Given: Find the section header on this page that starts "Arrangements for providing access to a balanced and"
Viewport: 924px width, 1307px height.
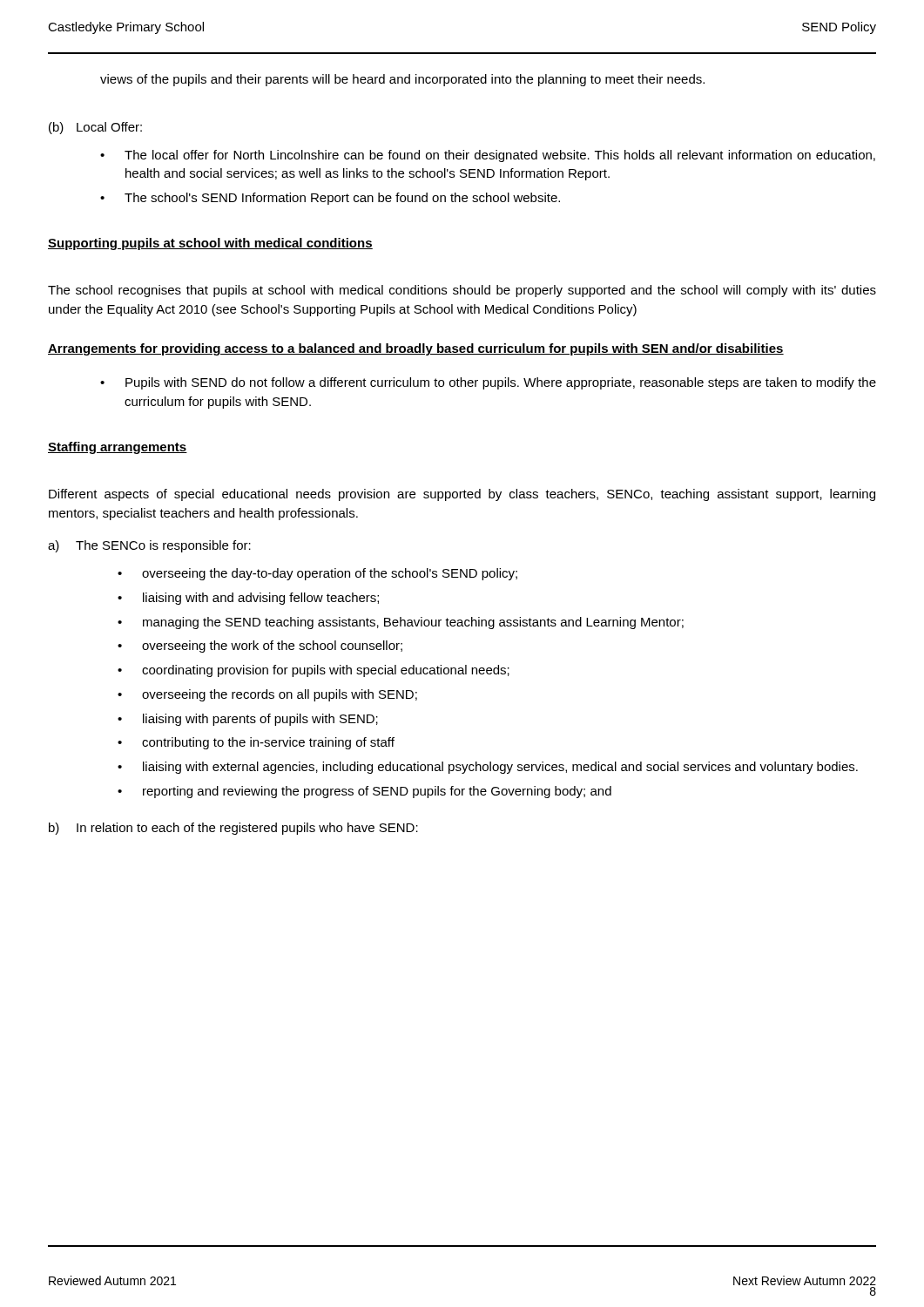Looking at the screenshot, I should (462, 348).
